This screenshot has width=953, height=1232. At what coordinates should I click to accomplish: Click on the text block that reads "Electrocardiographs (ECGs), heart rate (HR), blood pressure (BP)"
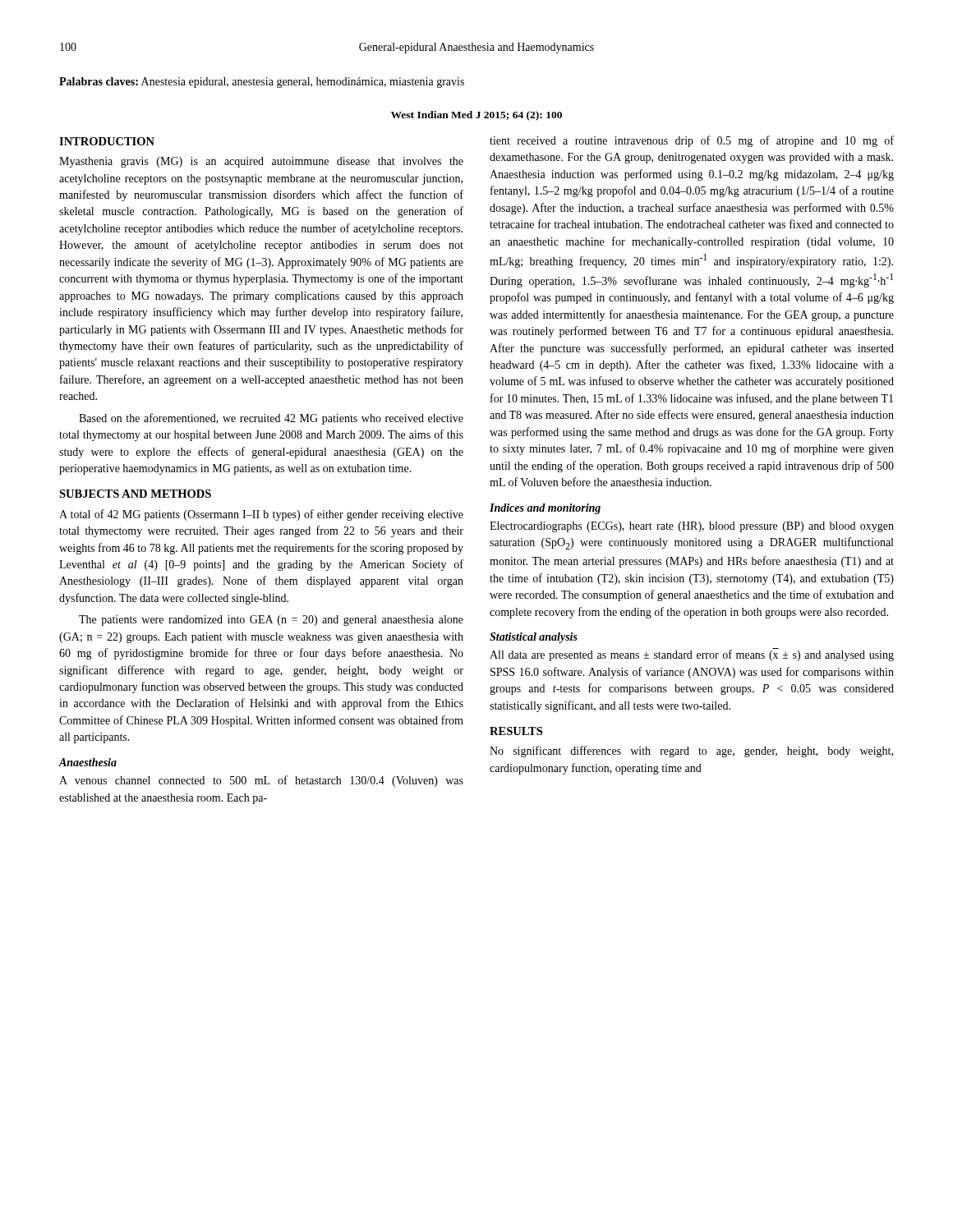[x=692, y=570]
